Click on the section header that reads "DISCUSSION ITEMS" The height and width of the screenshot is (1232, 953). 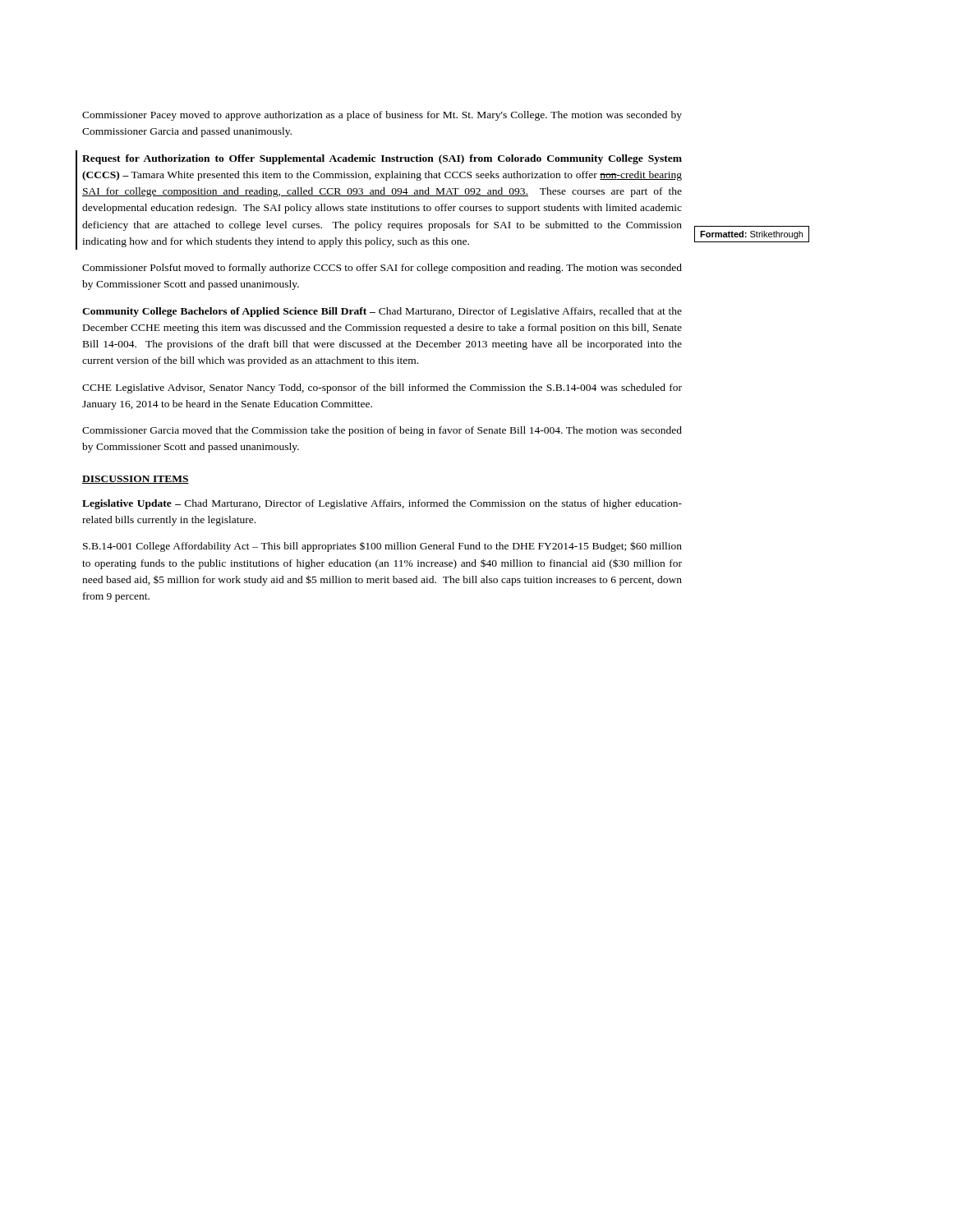[136, 480]
